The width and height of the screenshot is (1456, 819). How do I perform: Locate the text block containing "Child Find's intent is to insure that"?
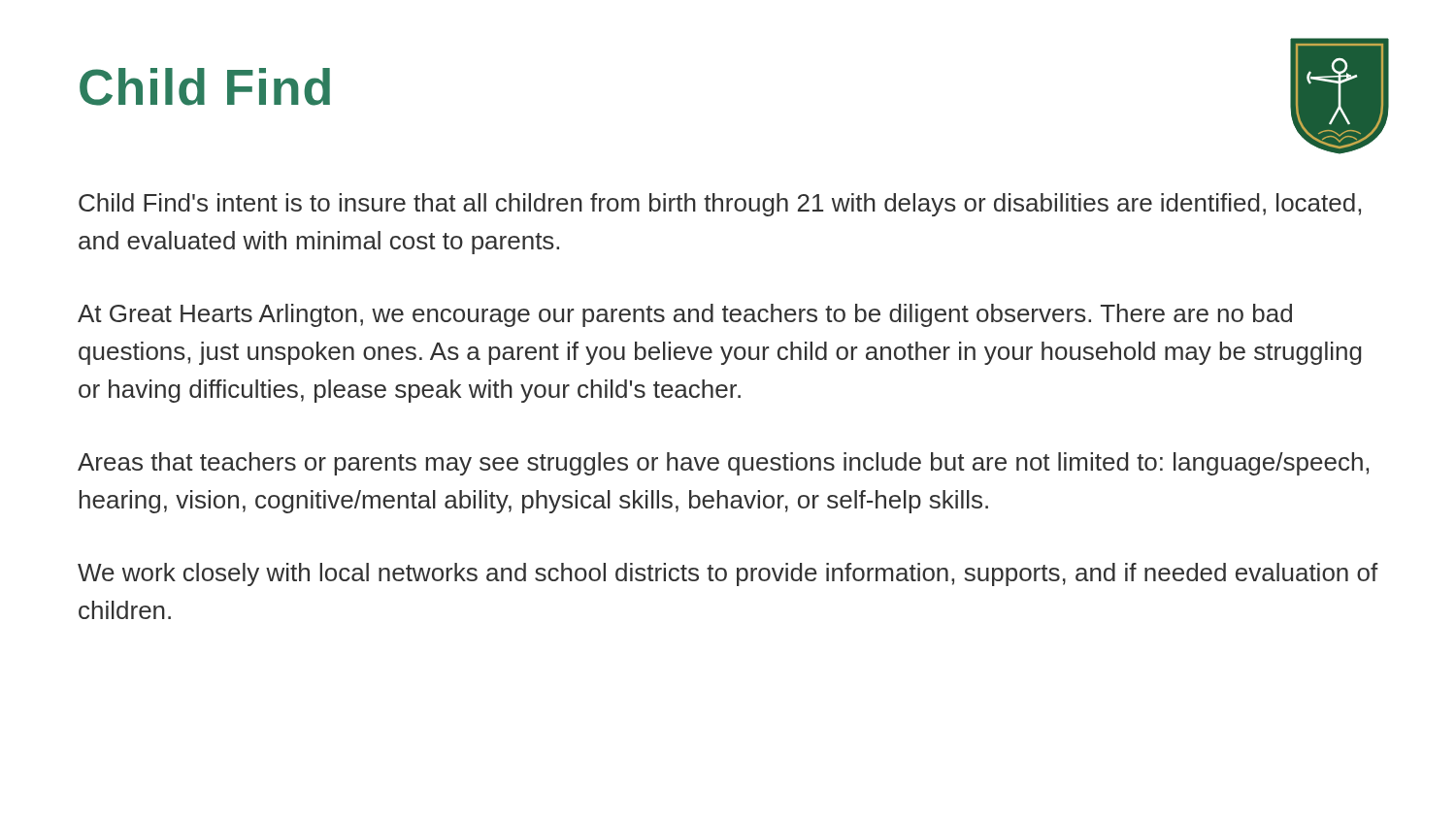click(x=720, y=222)
